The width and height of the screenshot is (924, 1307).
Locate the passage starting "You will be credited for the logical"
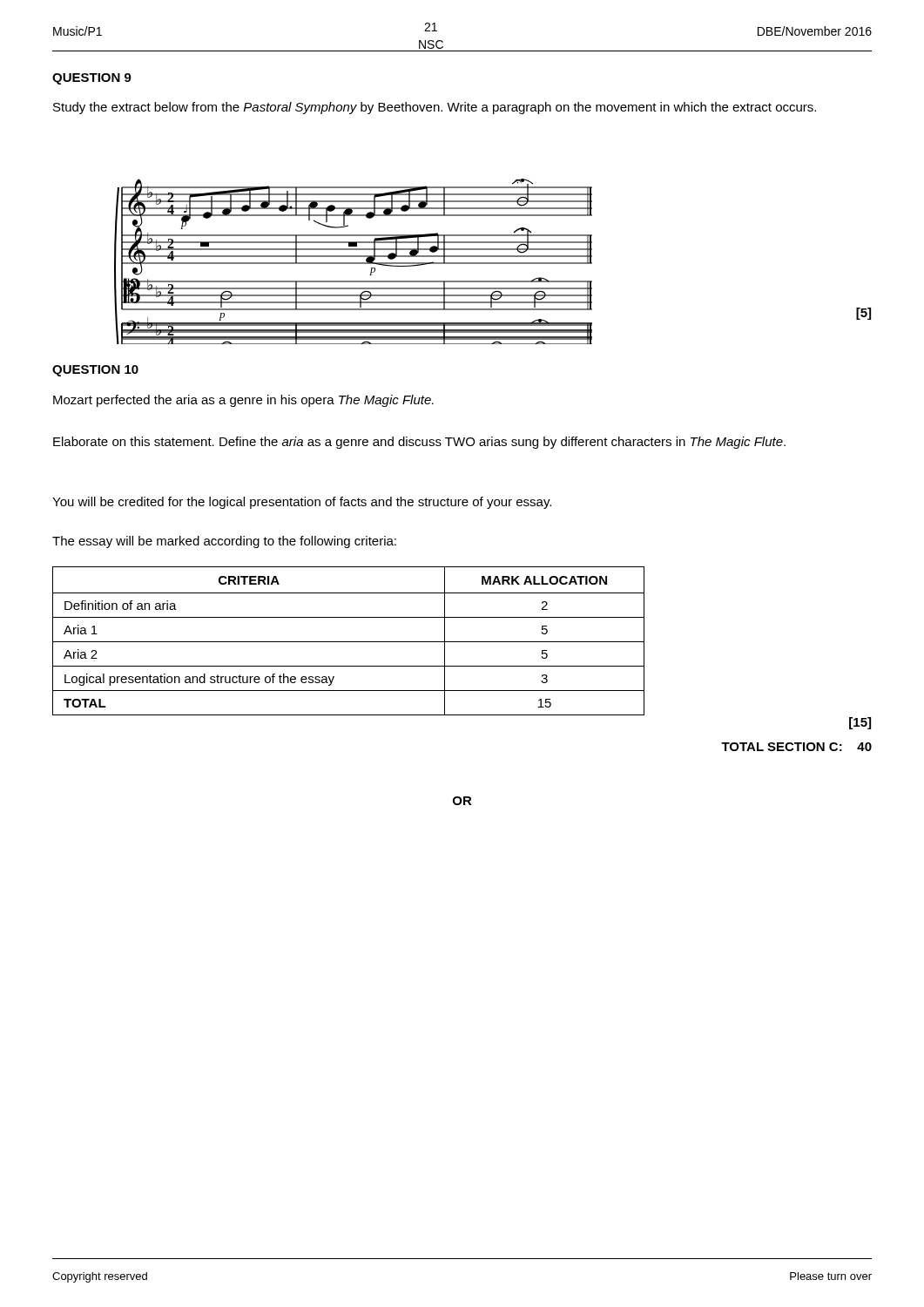tap(302, 501)
